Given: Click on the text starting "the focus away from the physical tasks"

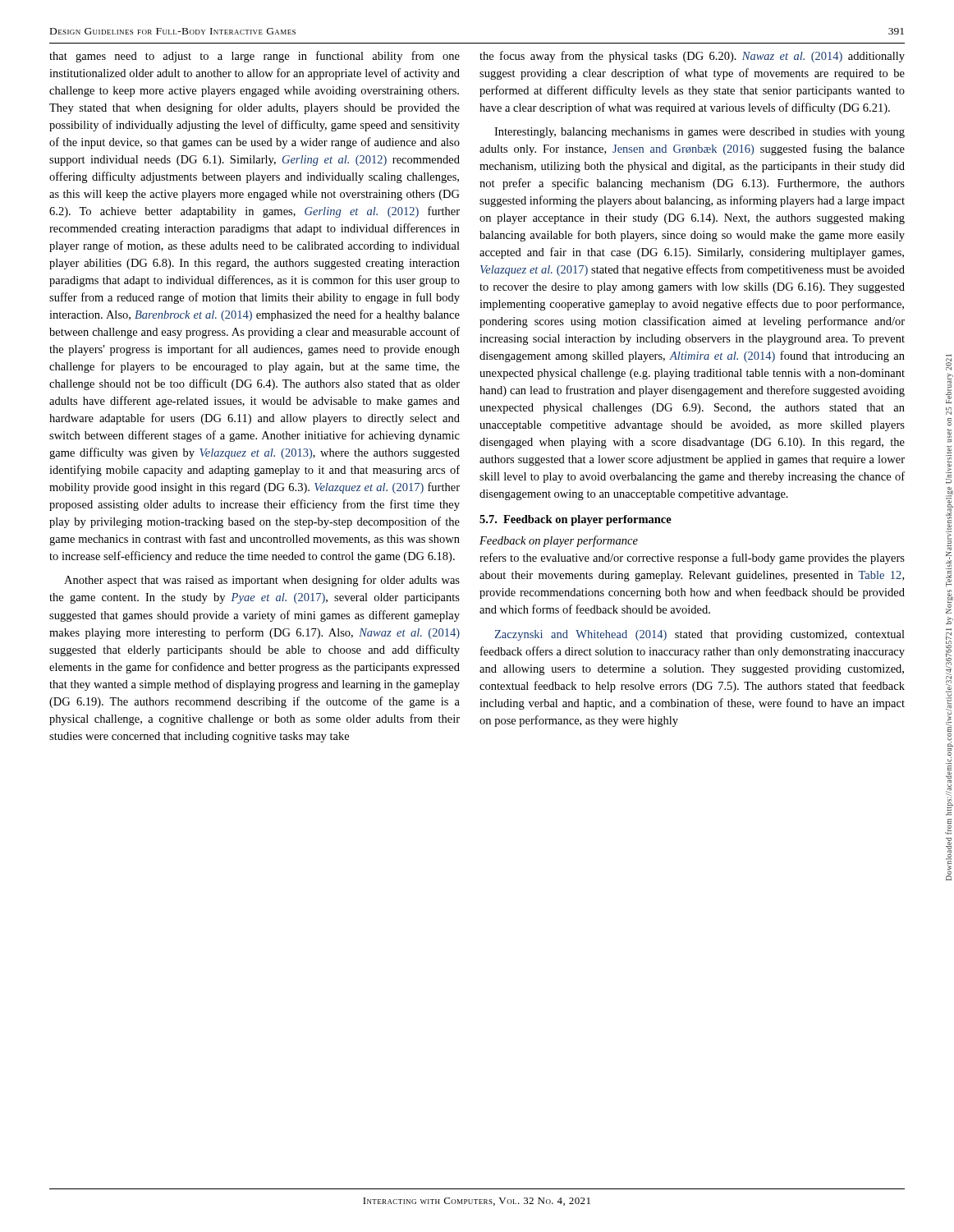Looking at the screenshot, I should (x=692, y=275).
